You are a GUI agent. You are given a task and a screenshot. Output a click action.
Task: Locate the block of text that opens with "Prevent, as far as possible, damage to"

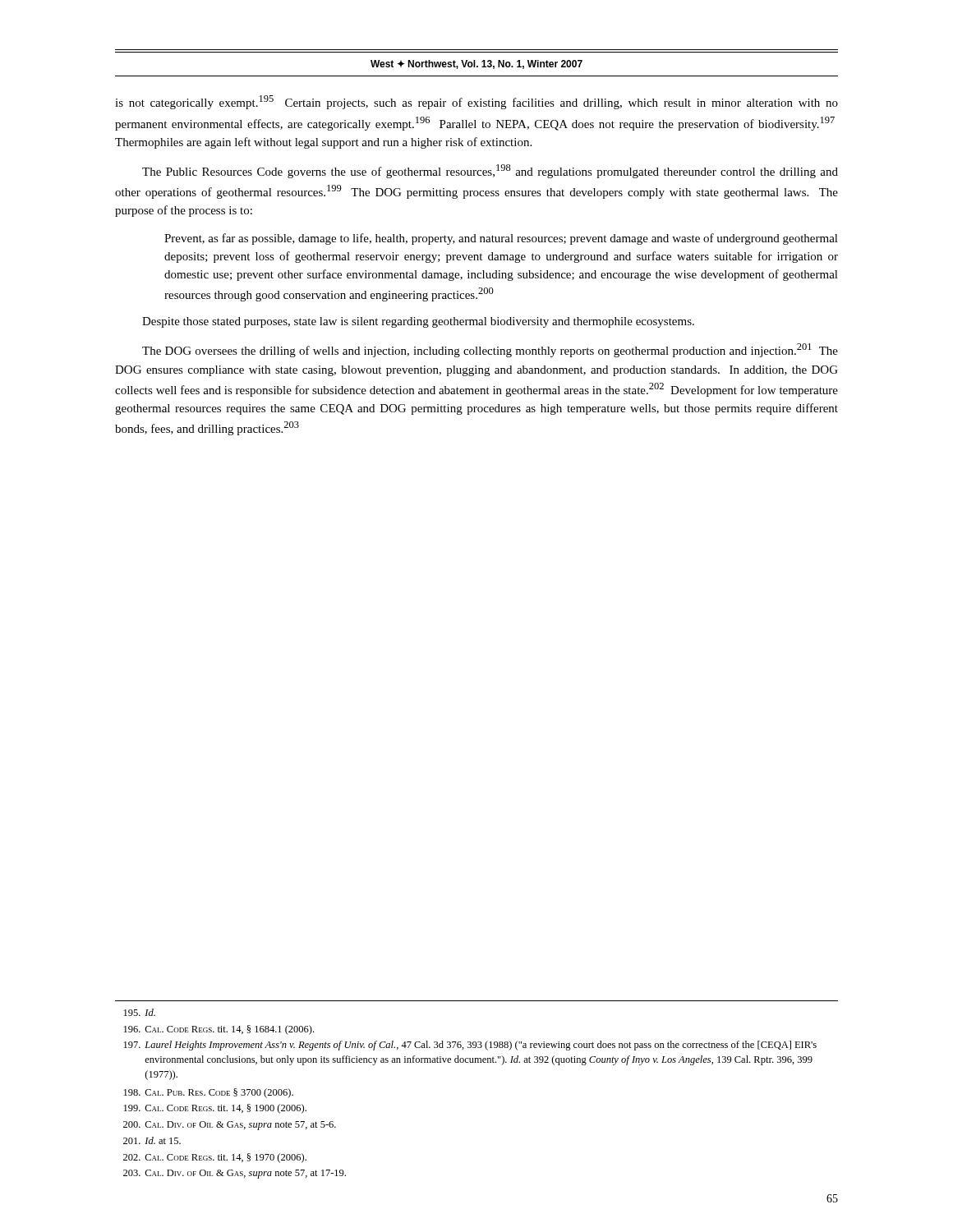point(501,266)
